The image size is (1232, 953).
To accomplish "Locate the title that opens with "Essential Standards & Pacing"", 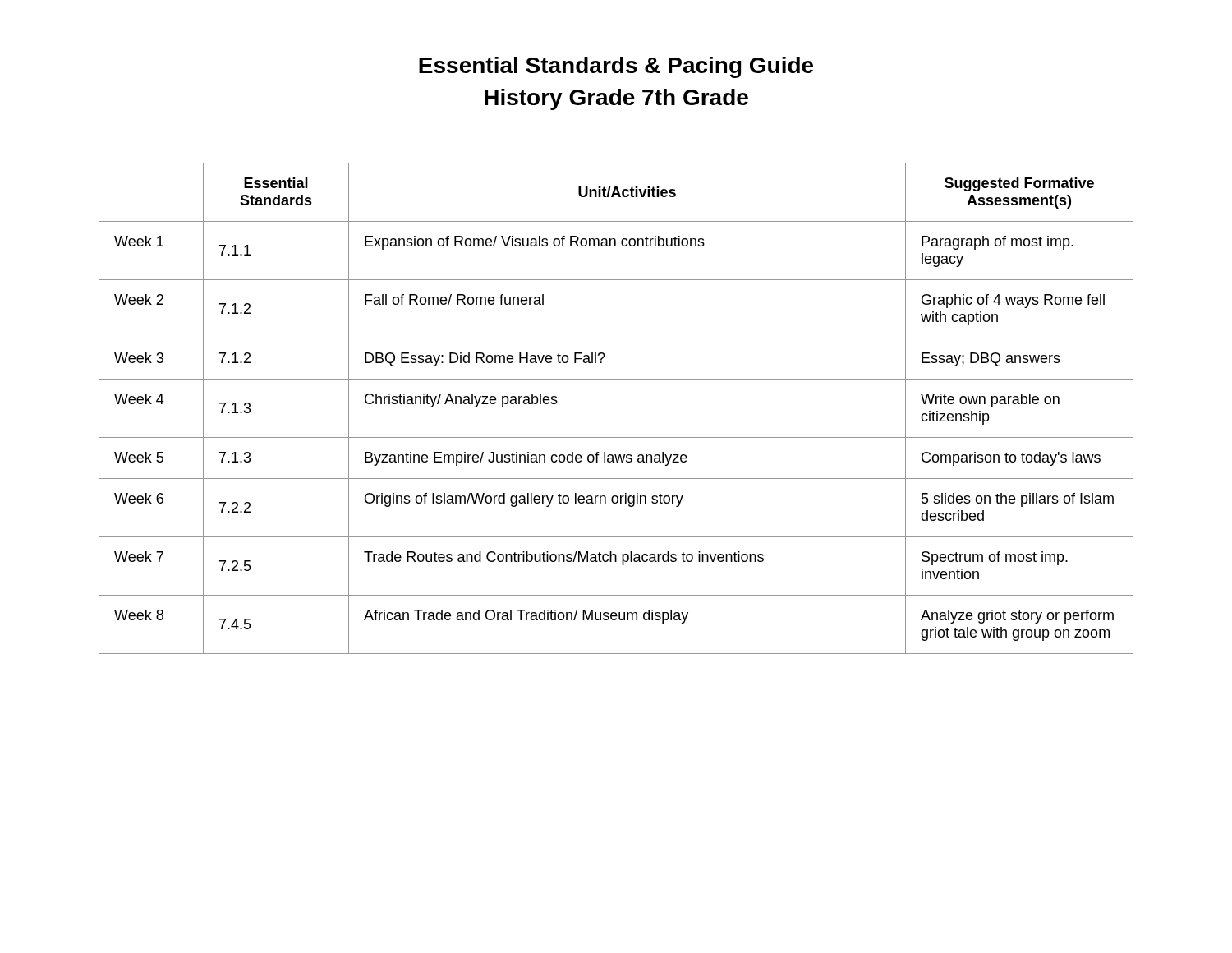I will tap(616, 81).
